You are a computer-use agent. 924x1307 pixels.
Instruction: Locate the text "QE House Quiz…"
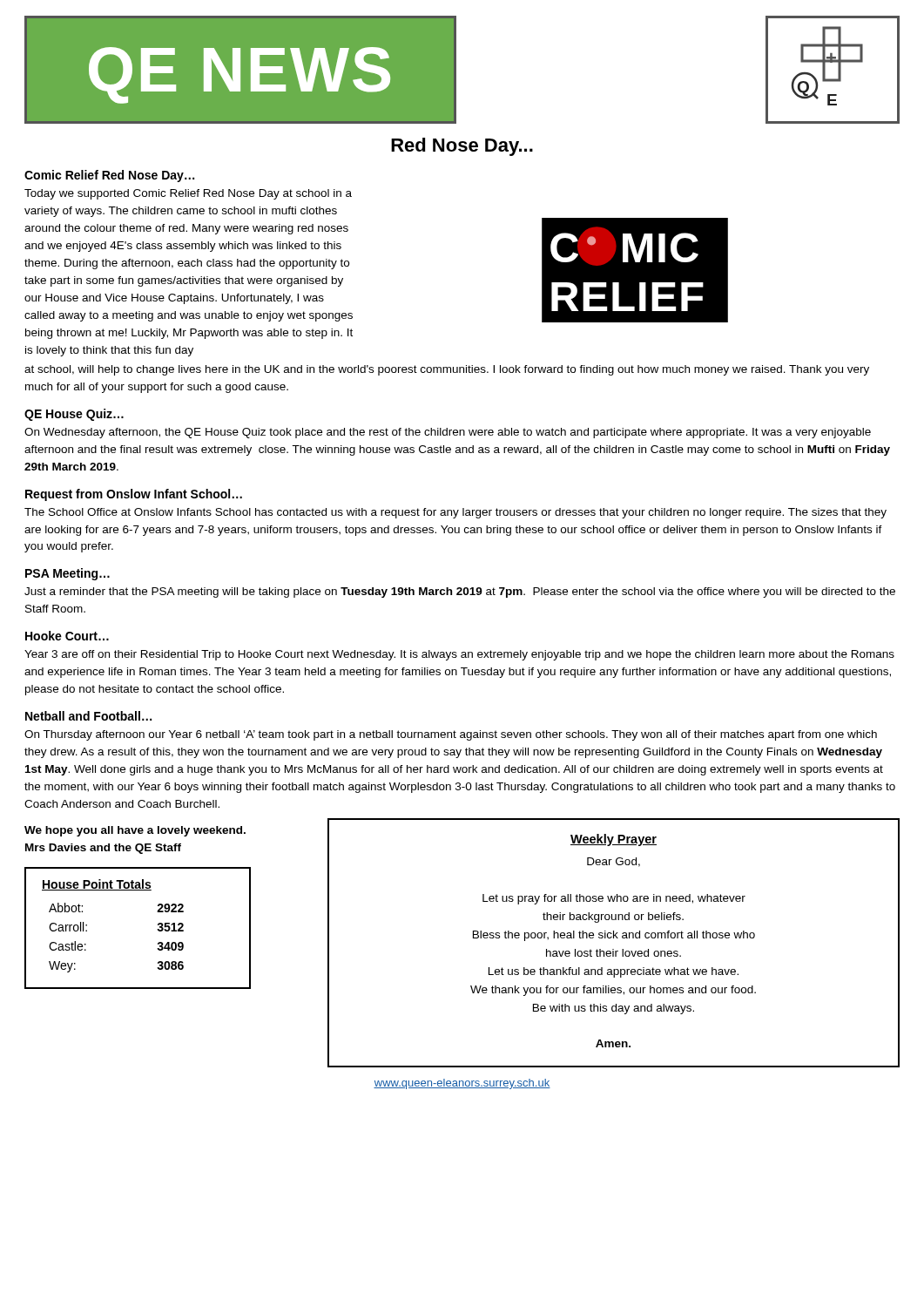pyautogui.click(x=75, y=414)
